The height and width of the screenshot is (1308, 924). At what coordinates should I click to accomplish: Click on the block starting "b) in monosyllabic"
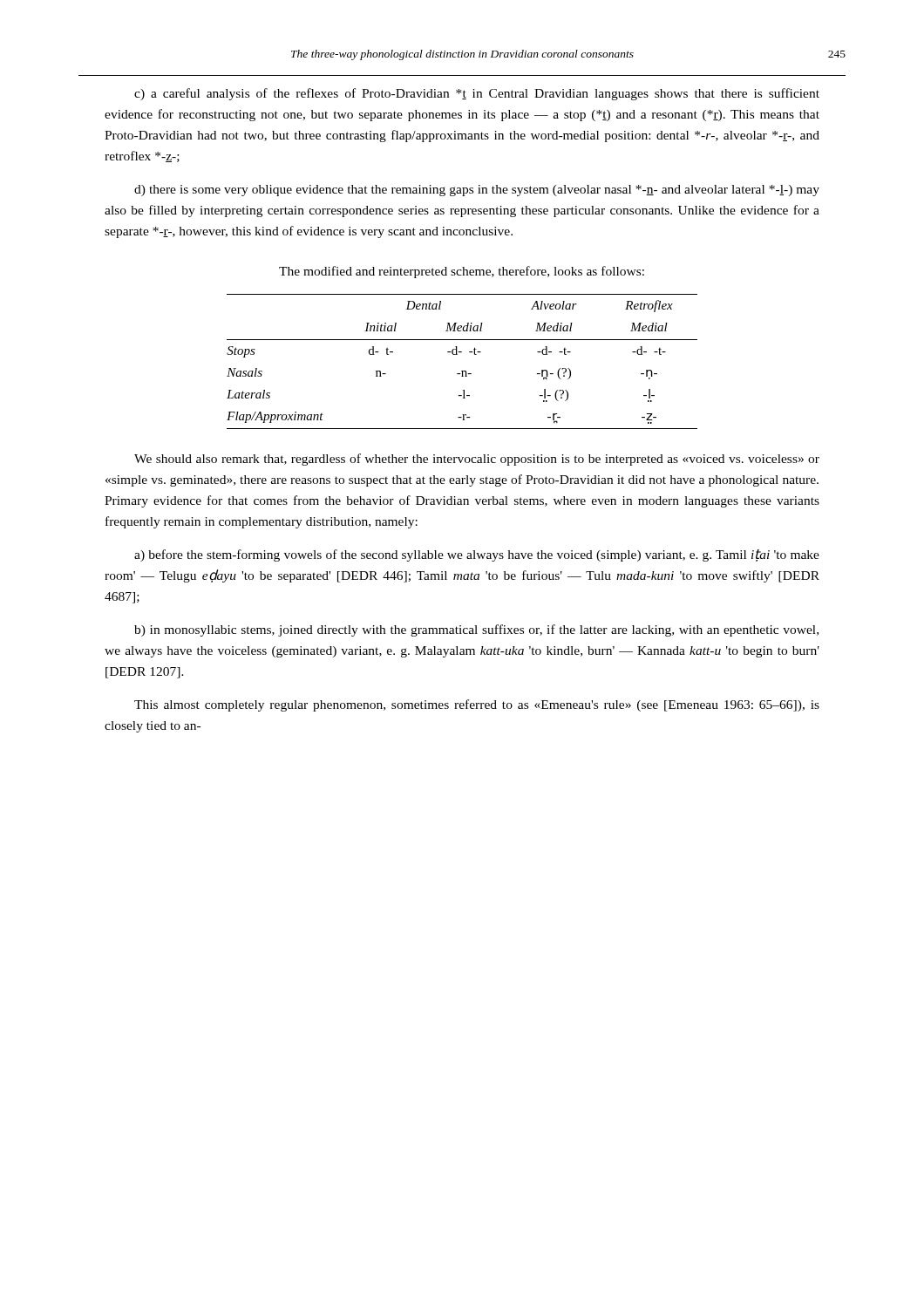(x=462, y=650)
